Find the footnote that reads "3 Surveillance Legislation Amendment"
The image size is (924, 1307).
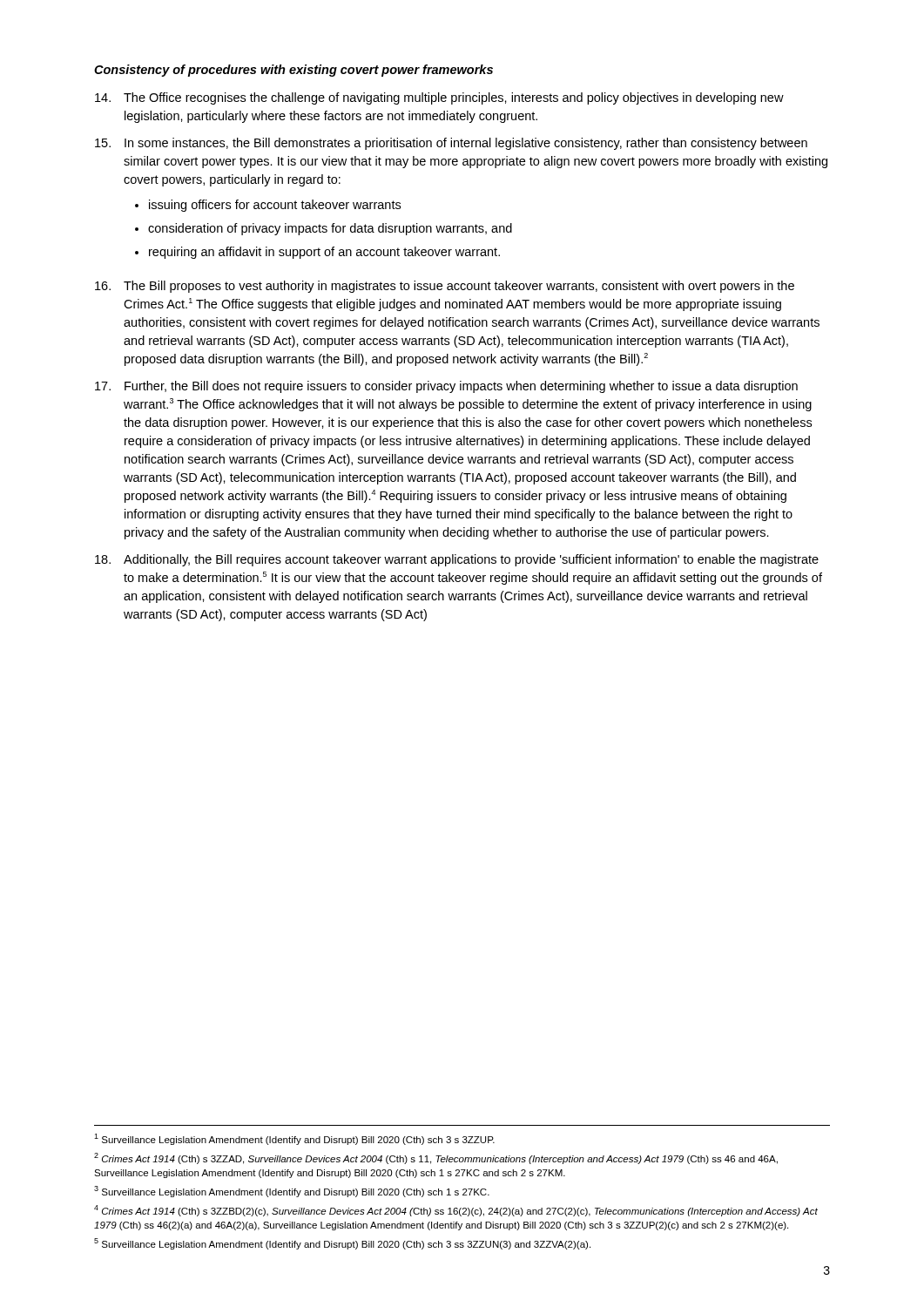292,1191
